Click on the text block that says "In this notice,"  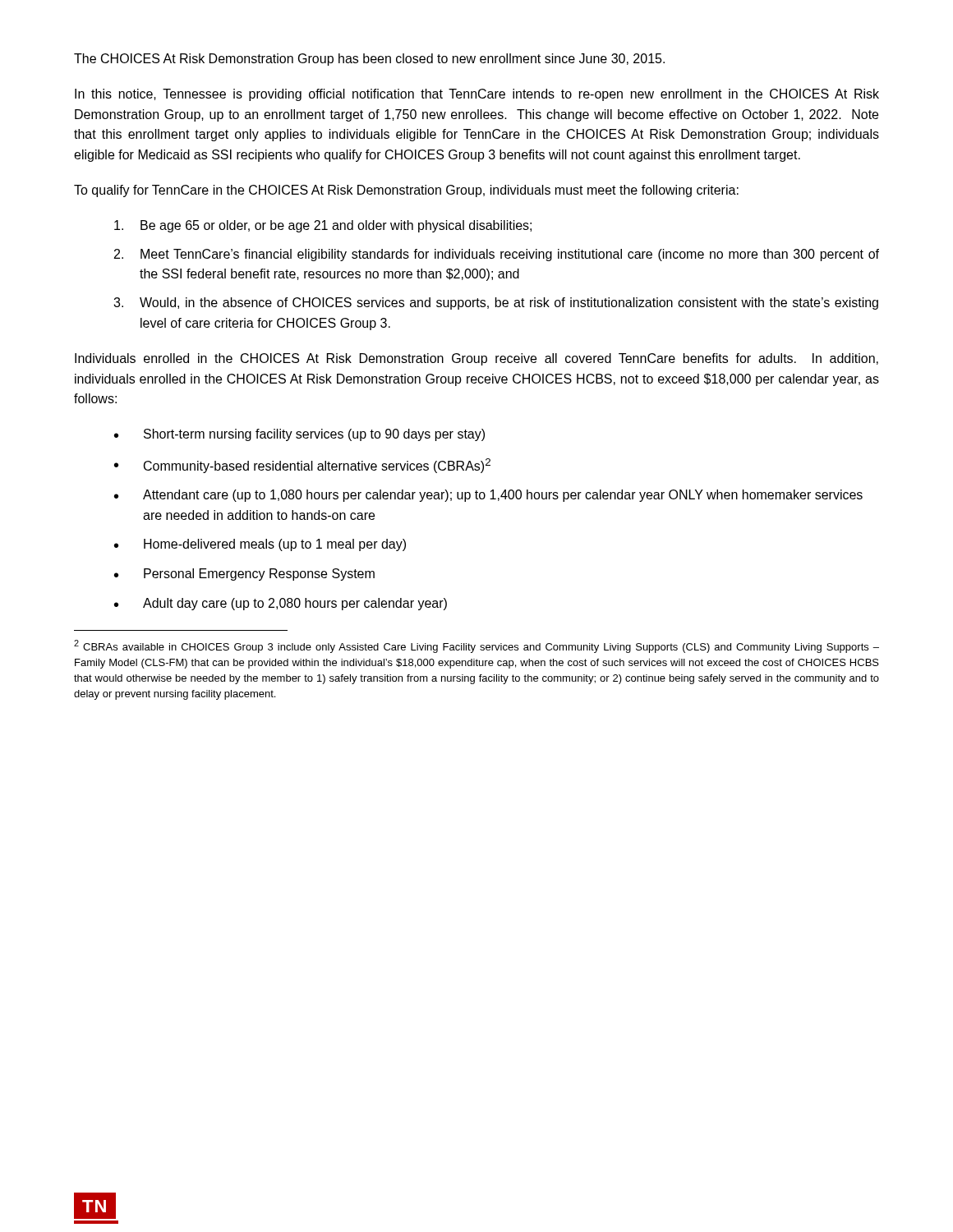476,124
